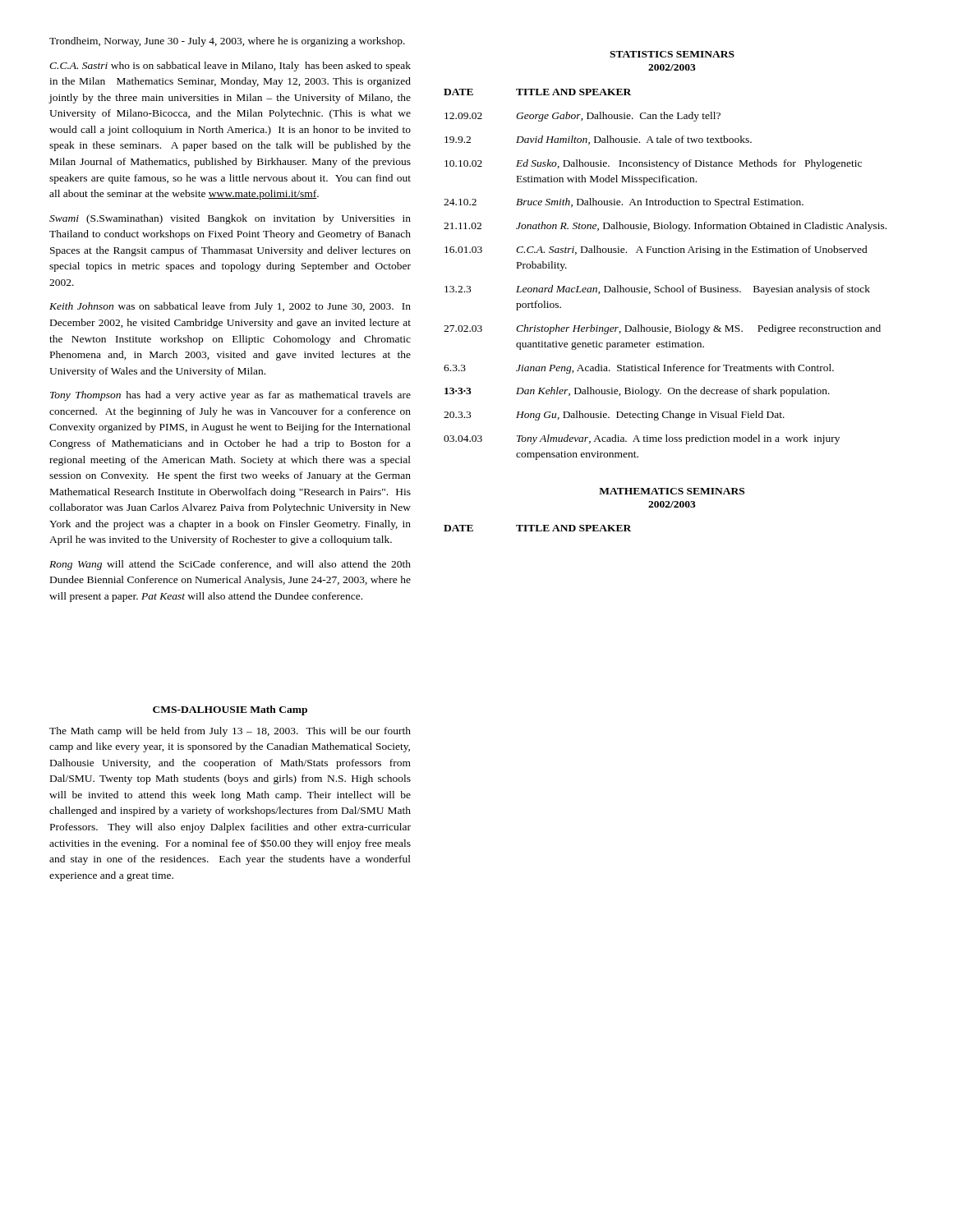
Task: Click on the text block containing "Tony Thompson has had a very active year"
Action: click(x=230, y=467)
